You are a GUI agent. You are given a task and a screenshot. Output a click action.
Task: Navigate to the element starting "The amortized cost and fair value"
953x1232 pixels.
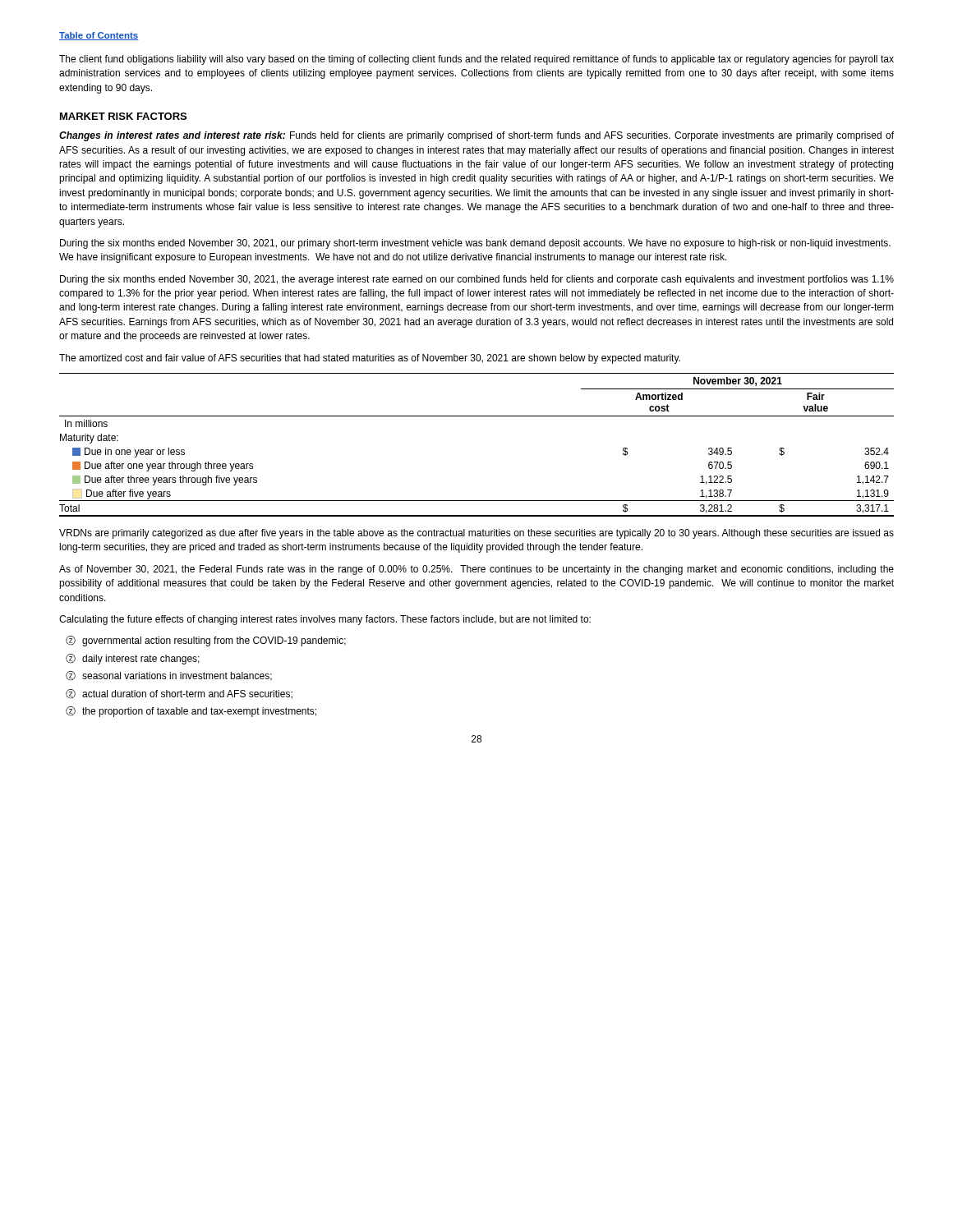tap(370, 358)
